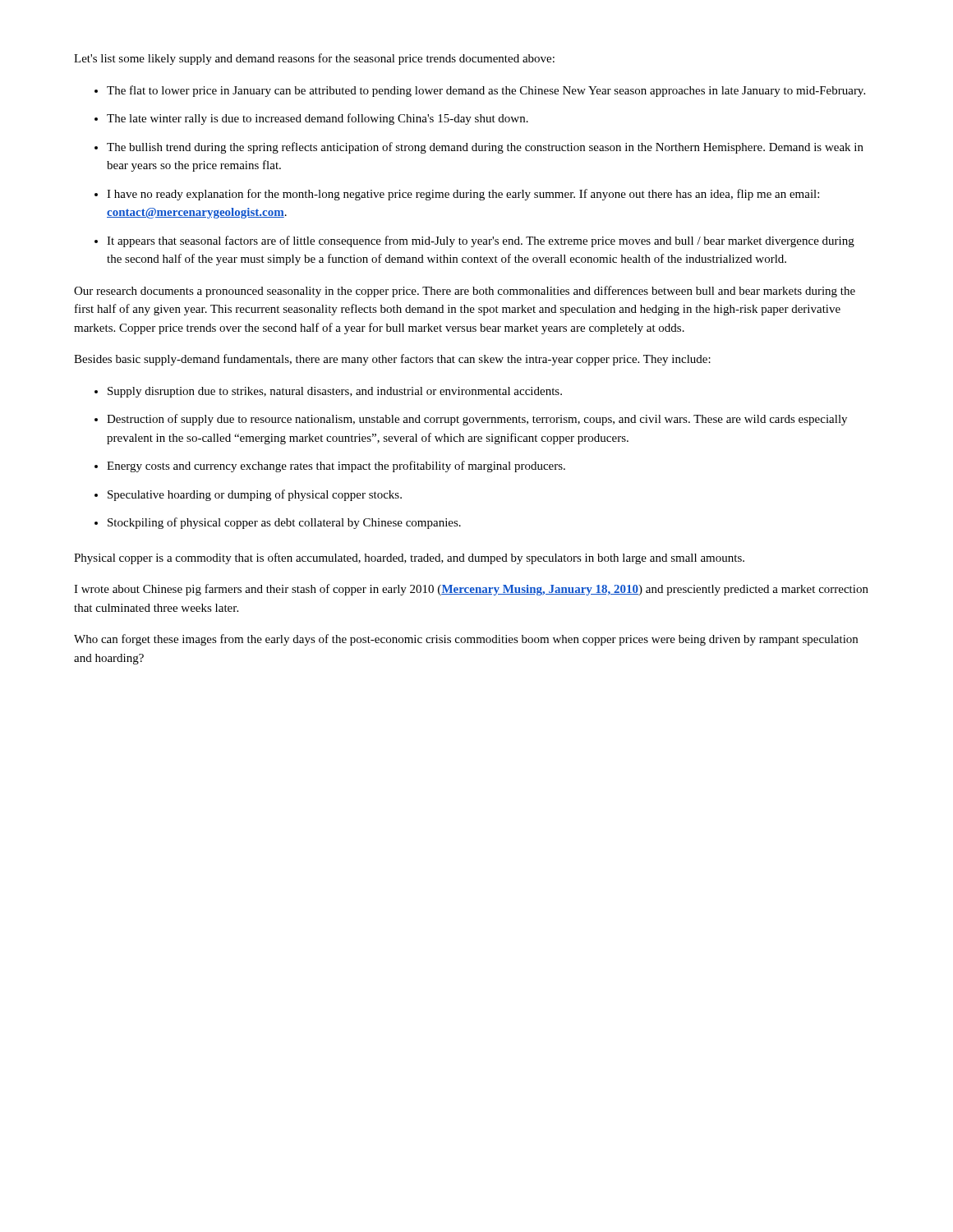Find the element starting "Energy costs and currency exchange rates"
The image size is (953, 1232).
pyautogui.click(x=336, y=466)
